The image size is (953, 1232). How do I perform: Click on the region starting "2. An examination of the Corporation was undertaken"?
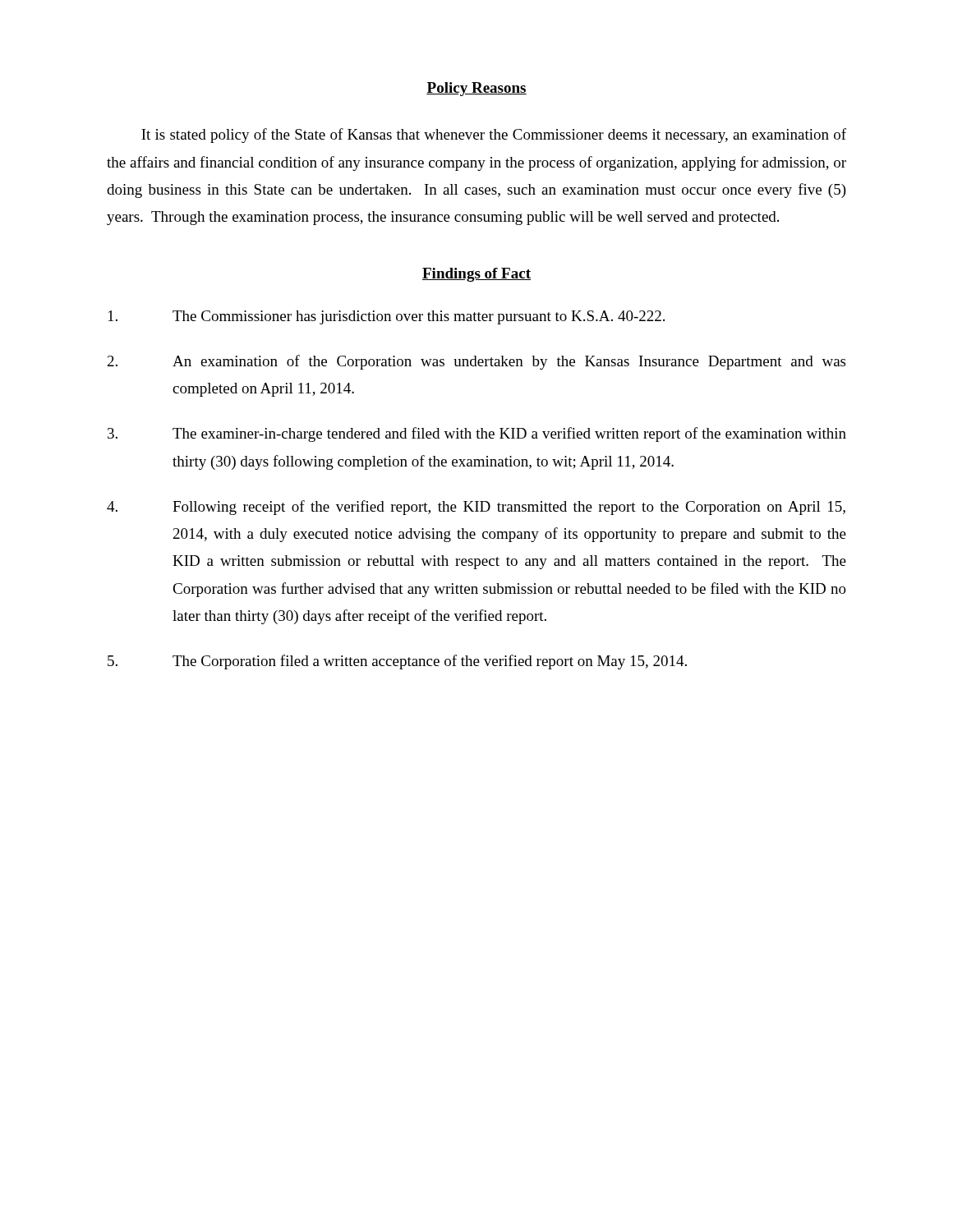476,375
